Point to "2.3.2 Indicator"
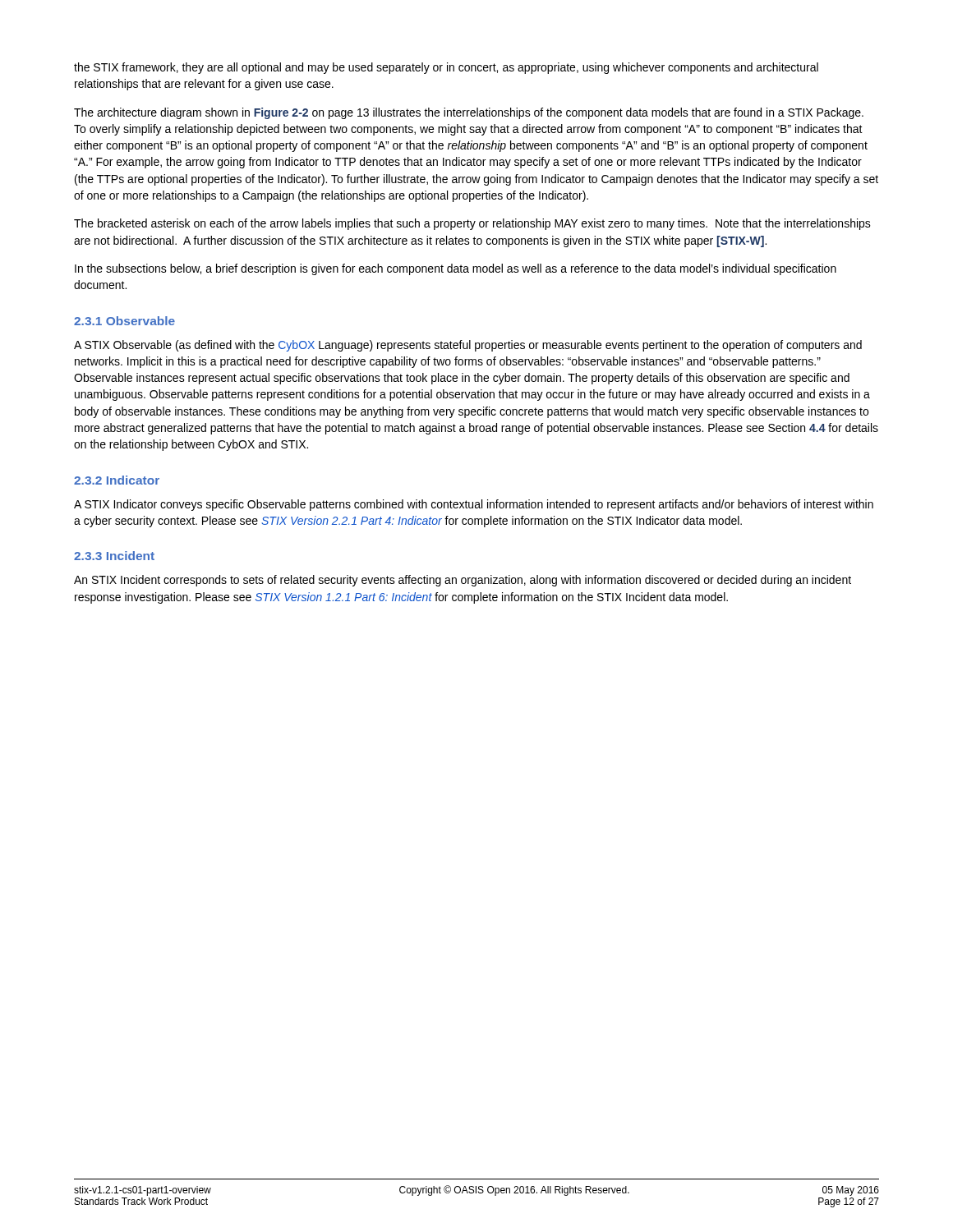 [117, 480]
